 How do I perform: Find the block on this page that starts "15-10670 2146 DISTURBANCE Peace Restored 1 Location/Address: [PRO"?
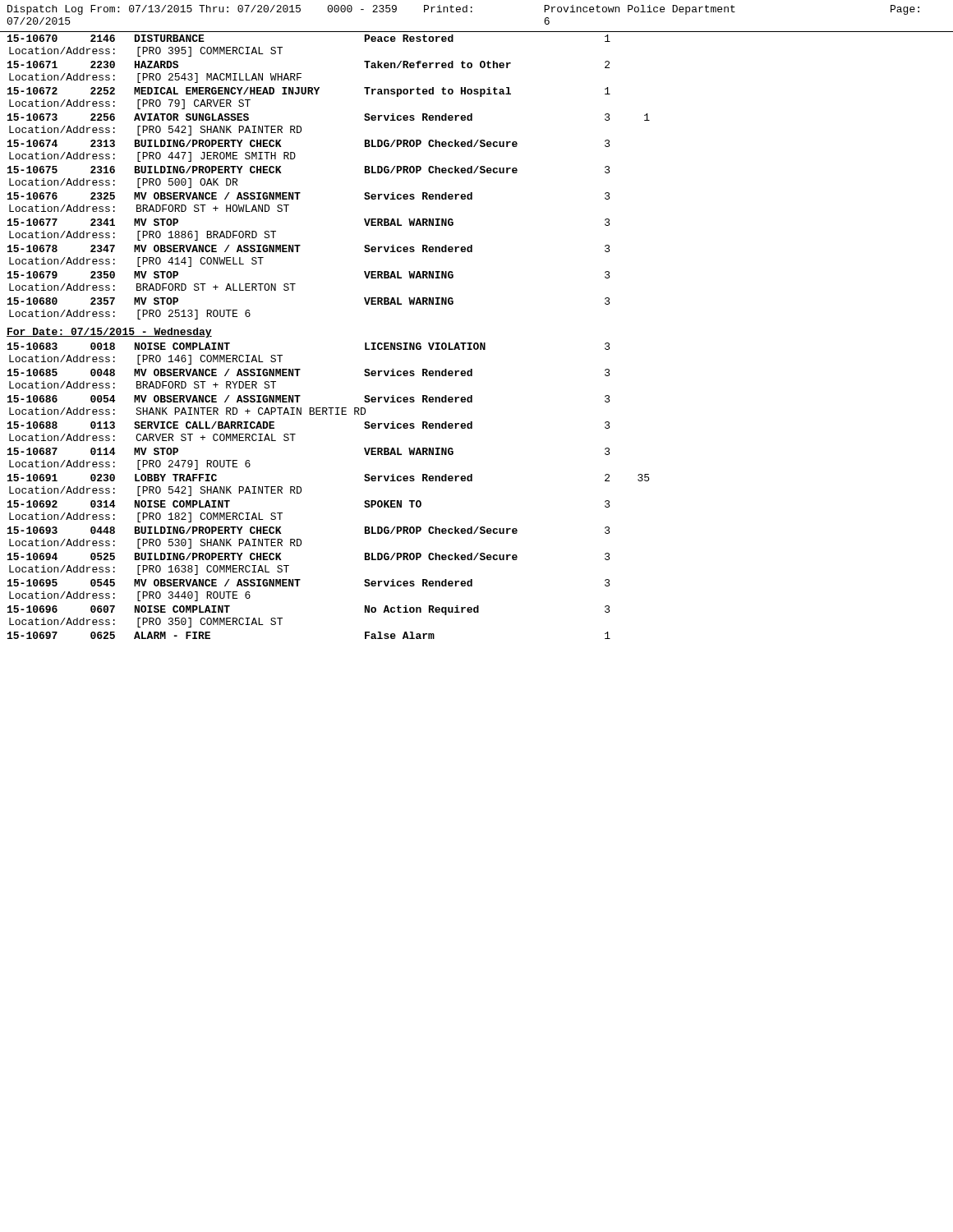(29, 38)
